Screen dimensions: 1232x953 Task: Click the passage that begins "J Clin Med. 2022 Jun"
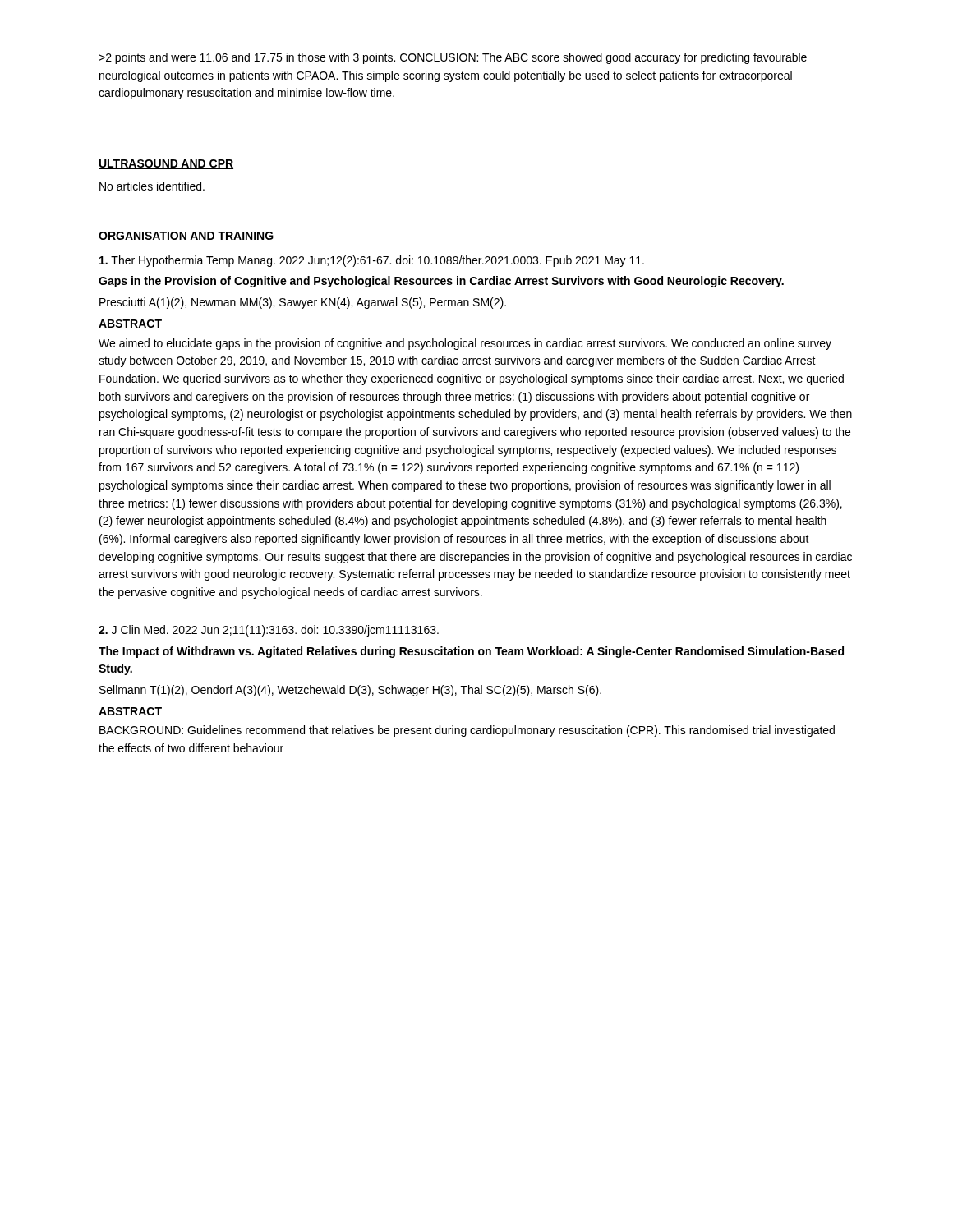269,630
